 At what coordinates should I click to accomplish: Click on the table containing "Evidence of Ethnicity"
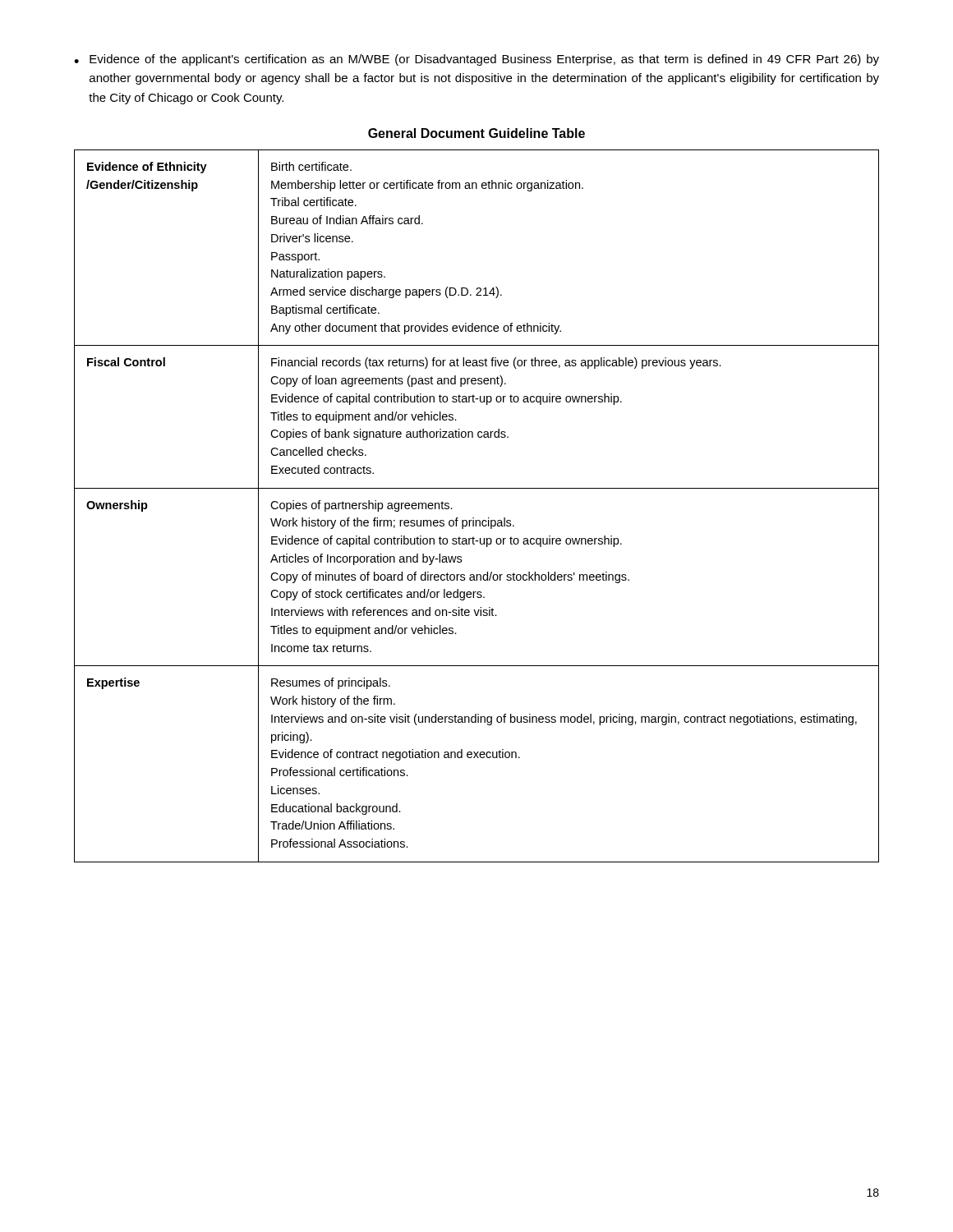click(x=476, y=506)
